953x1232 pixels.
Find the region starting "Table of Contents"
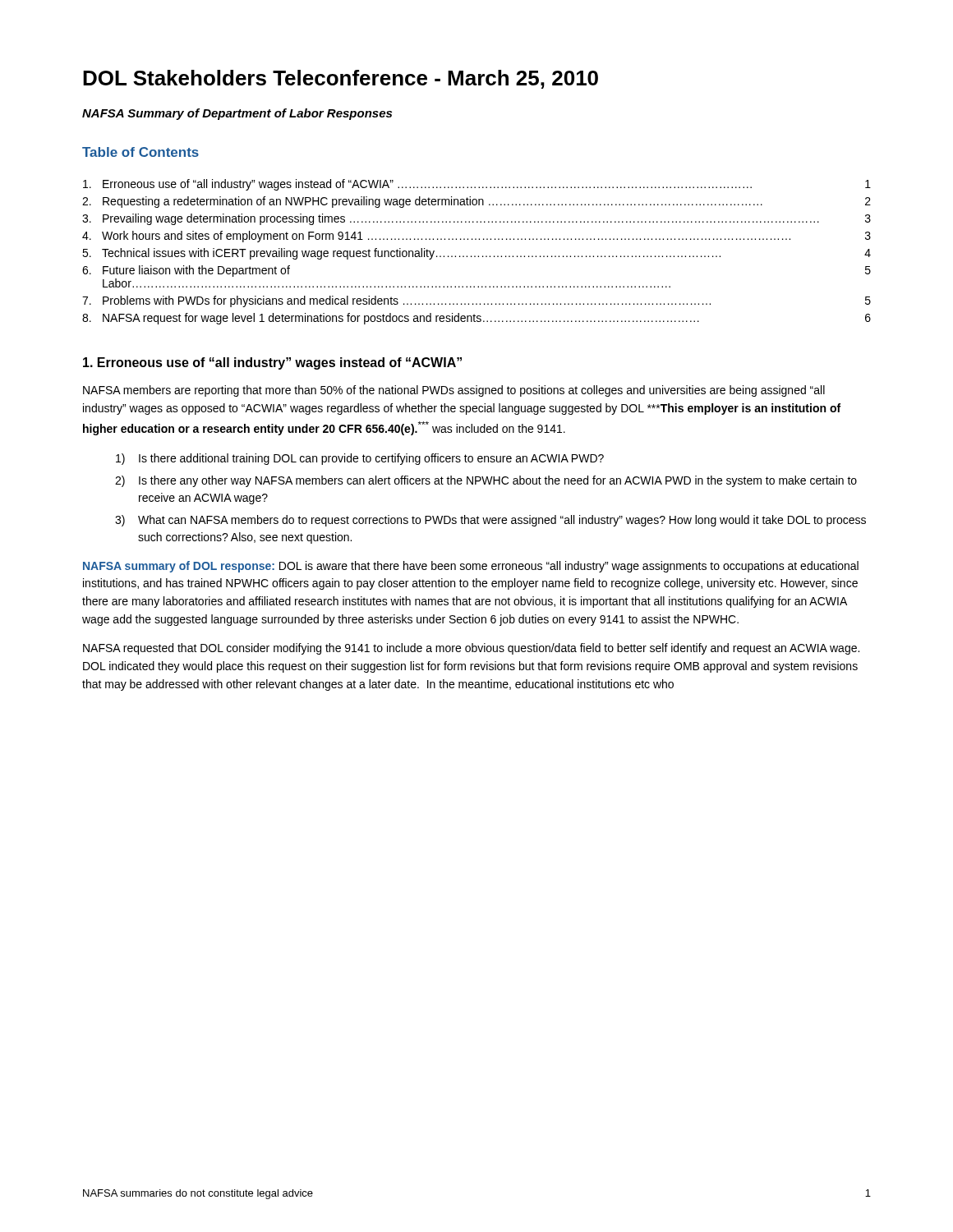click(x=141, y=152)
